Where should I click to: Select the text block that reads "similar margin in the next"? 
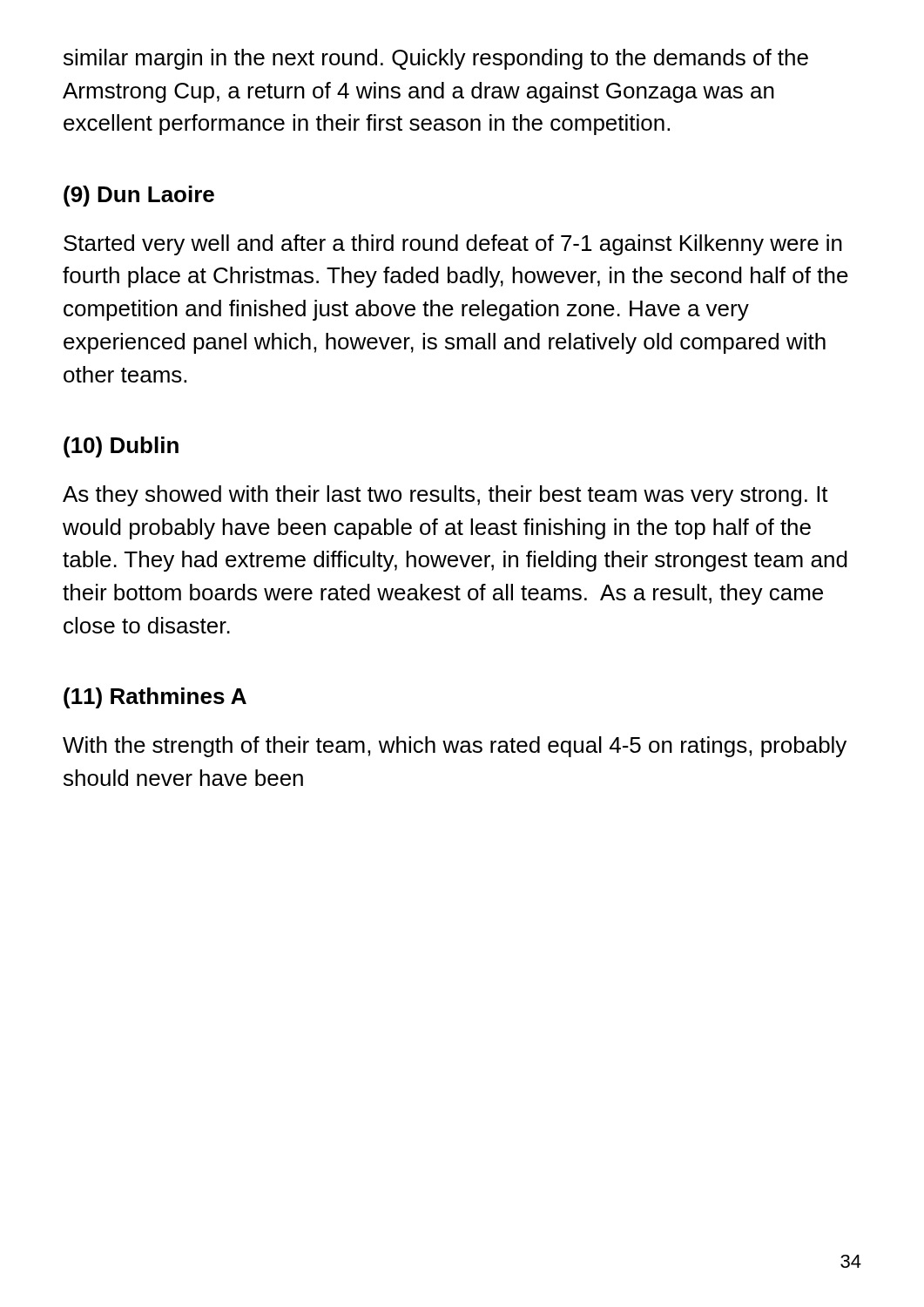click(x=462, y=91)
